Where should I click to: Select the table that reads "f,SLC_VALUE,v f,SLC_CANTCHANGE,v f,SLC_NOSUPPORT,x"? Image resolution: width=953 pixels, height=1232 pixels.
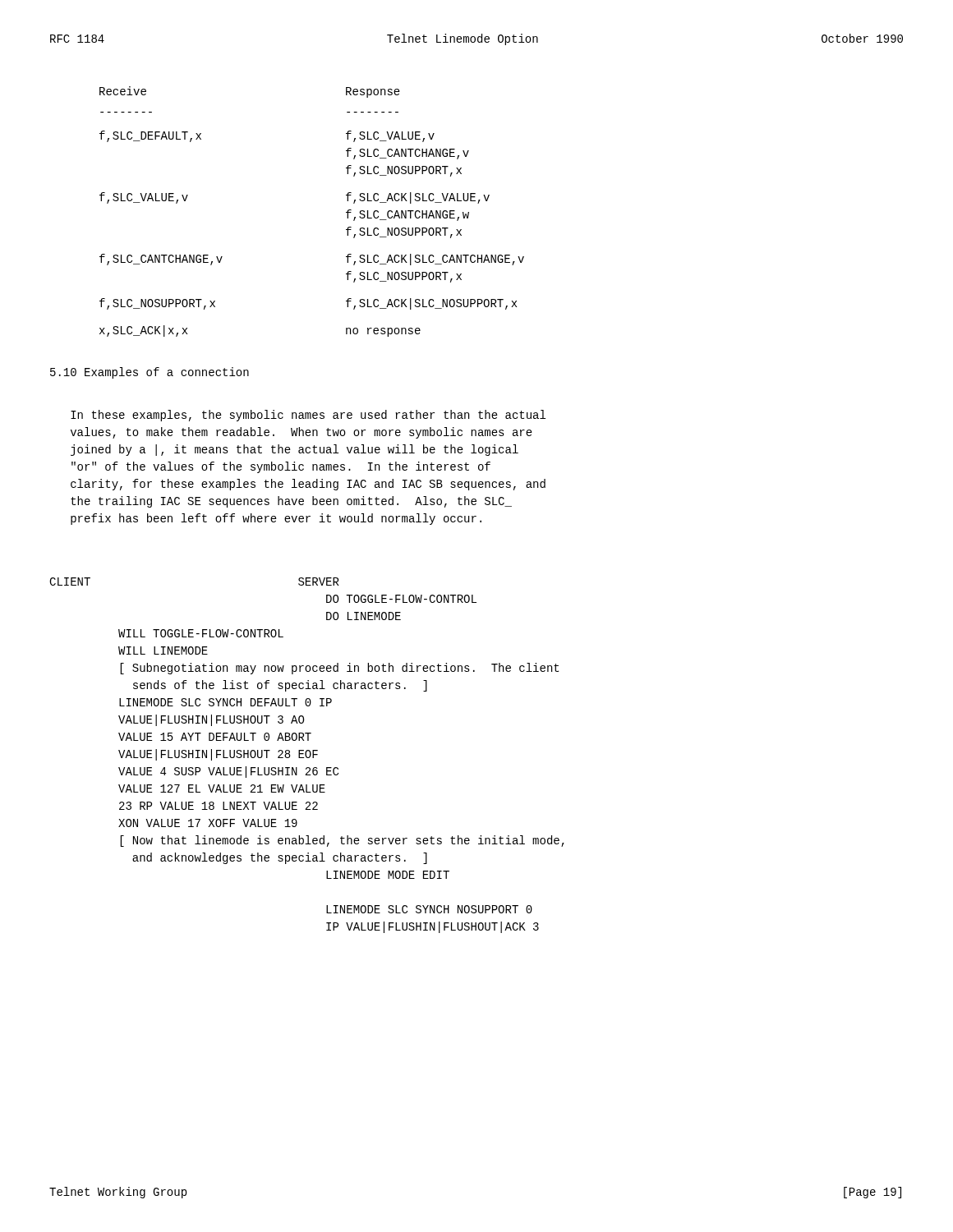(501, 214)
